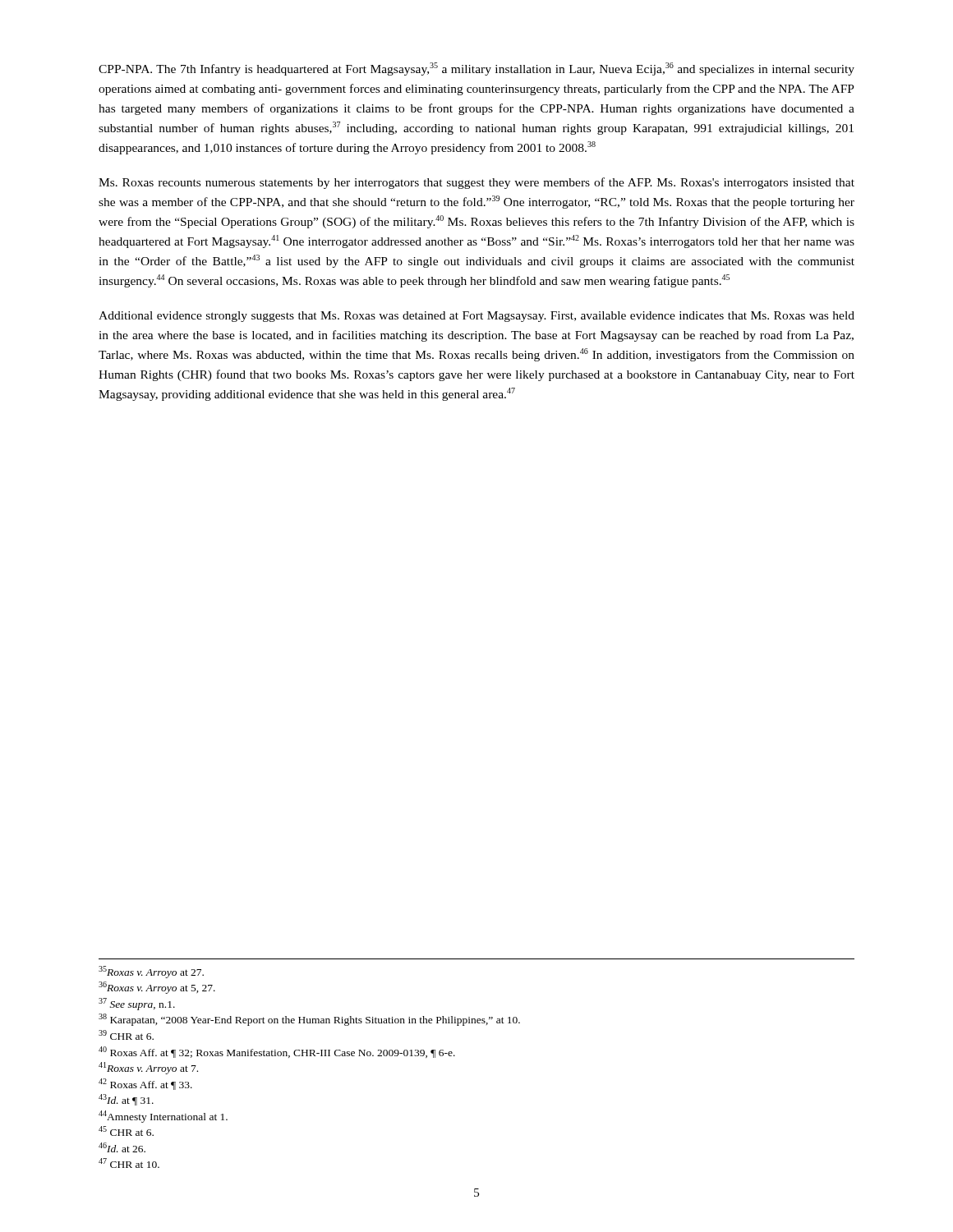Point to the text starting "Ms. Roxas recounts"
Viewport: 953px width, 1232px height.
coord(476,231)
